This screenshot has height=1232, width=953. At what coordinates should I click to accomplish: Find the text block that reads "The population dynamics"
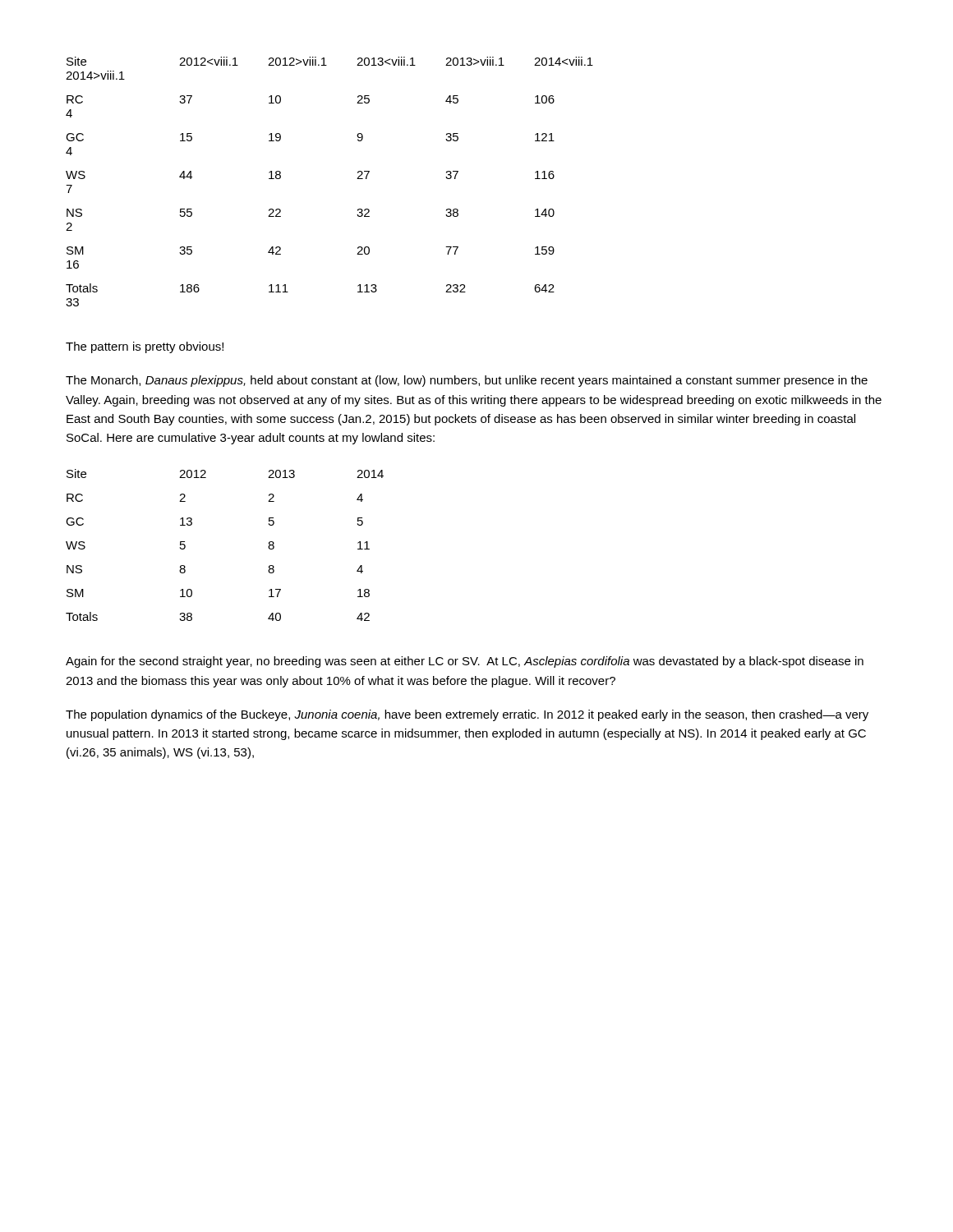click(467, 733)
